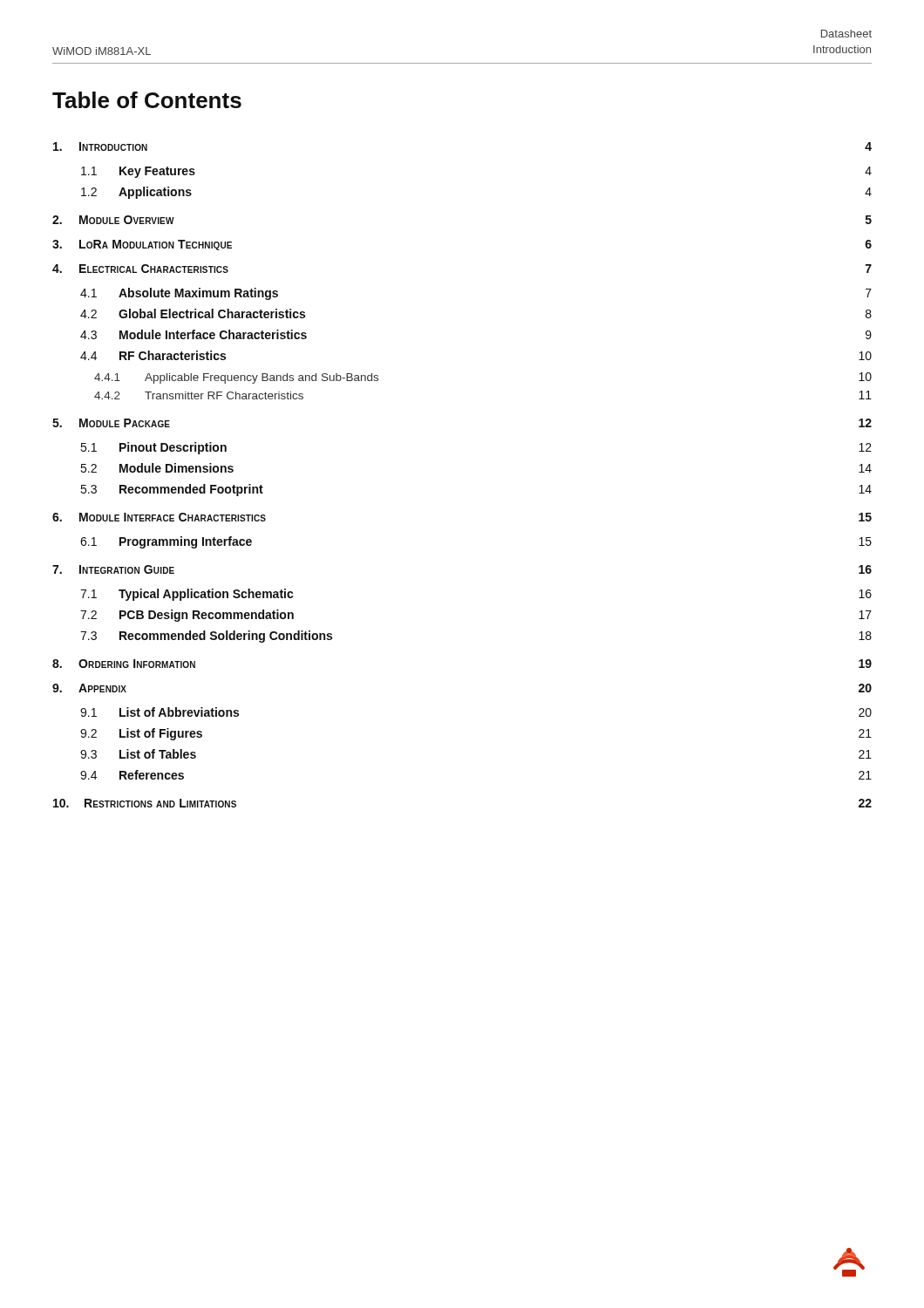Navigate to the passage starting "5. Module Package 12"
Viewport: 924px width, 1308px height.
(134, 422)
